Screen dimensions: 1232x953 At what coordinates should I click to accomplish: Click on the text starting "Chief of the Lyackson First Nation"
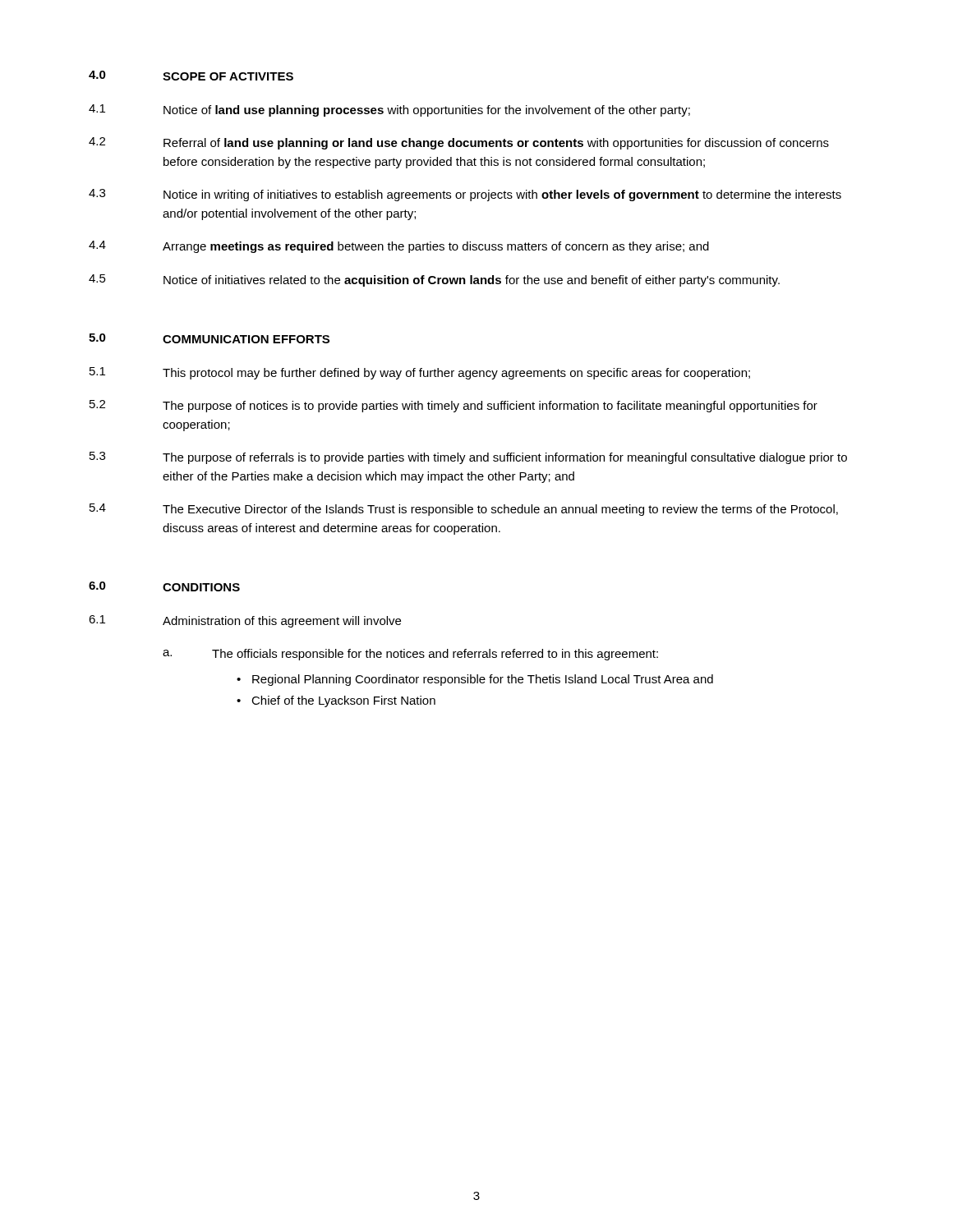[x=344, y=700]
